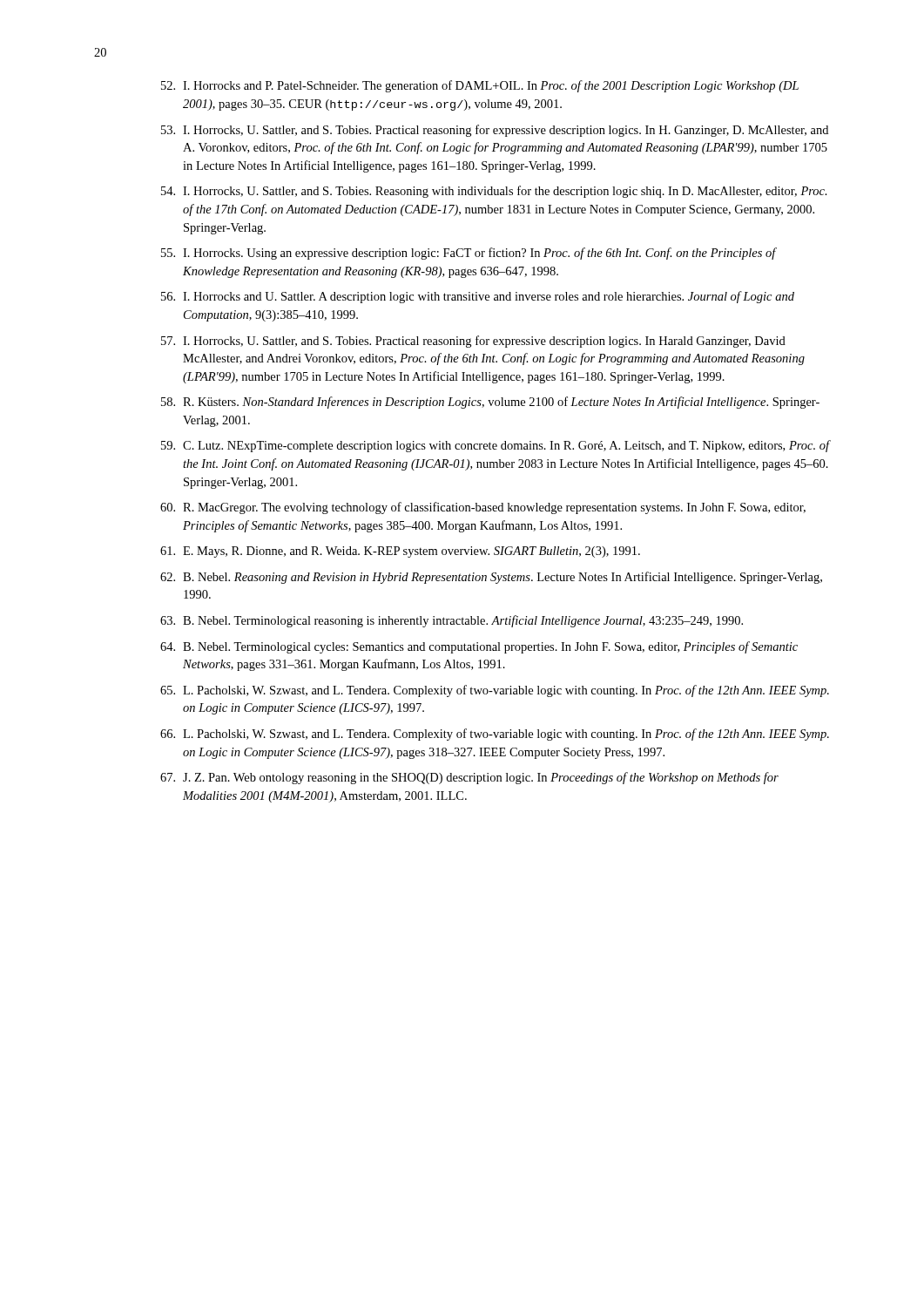Find the block on this page that starts "53. I. Horrocks, U. Sattler, and"

click(x=485, y=148)
